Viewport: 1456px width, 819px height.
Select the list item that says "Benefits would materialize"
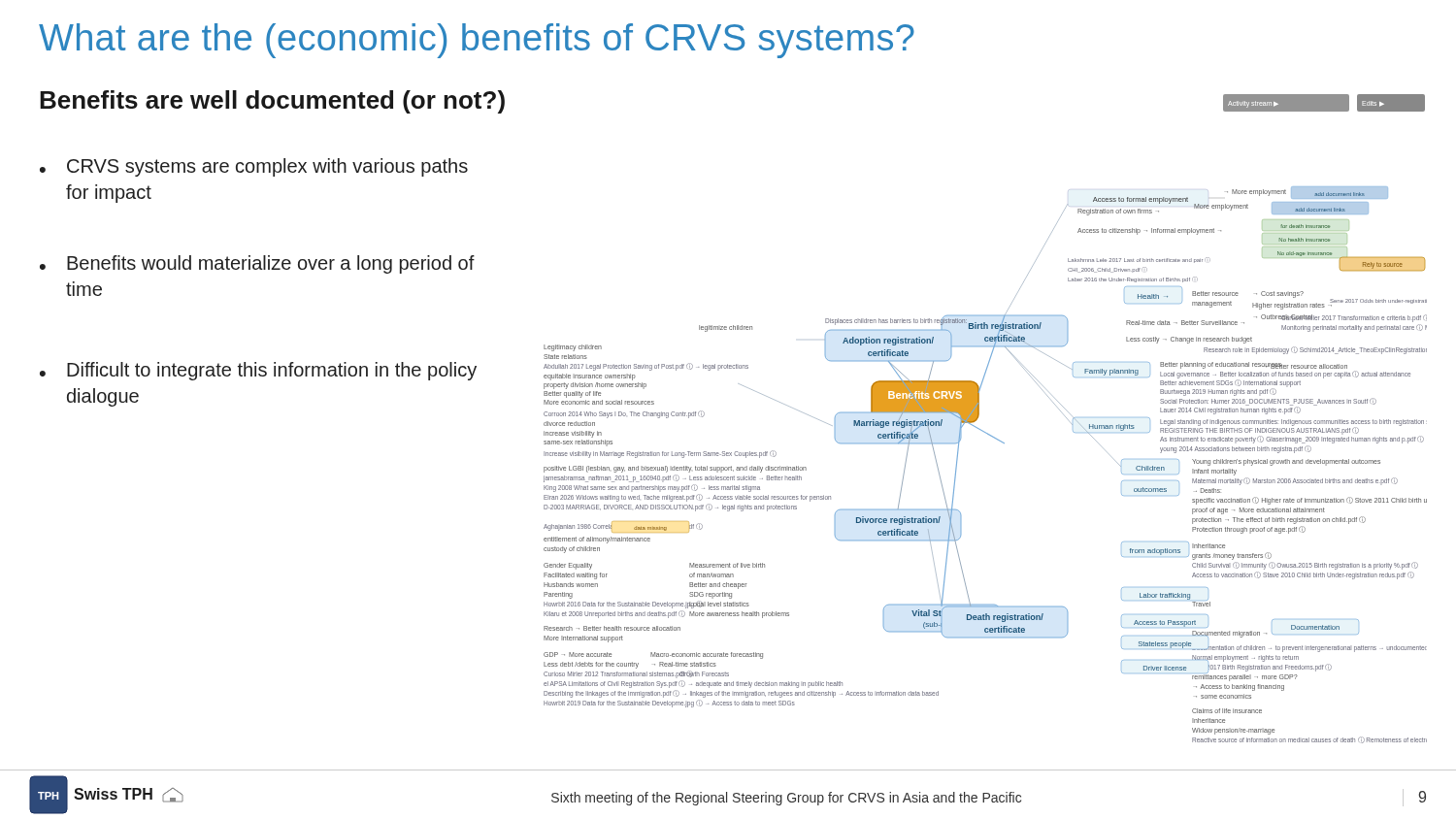tap(267, 277)
